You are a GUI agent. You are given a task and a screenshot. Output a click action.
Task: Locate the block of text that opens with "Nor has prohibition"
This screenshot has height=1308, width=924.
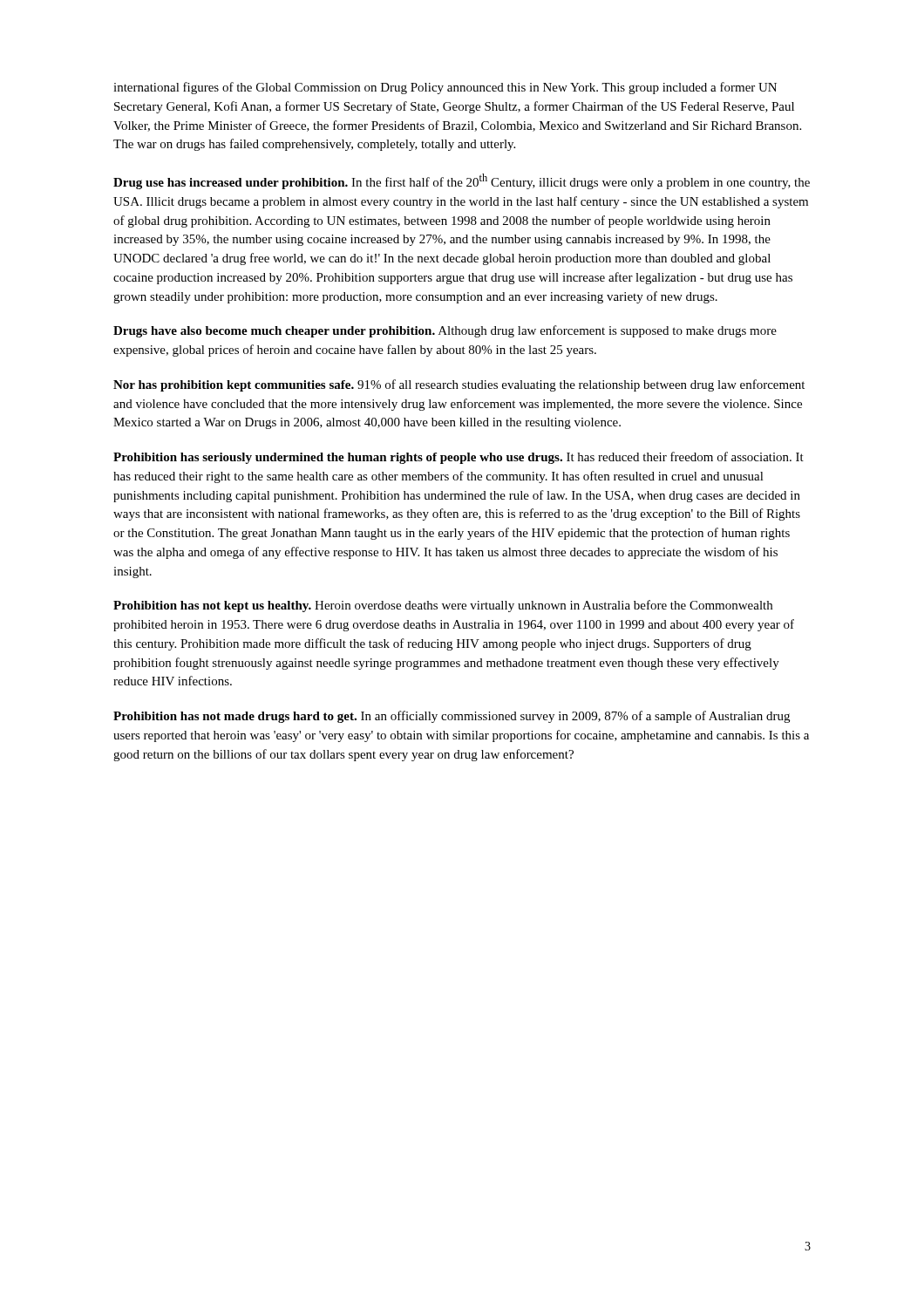click(462, 404)
